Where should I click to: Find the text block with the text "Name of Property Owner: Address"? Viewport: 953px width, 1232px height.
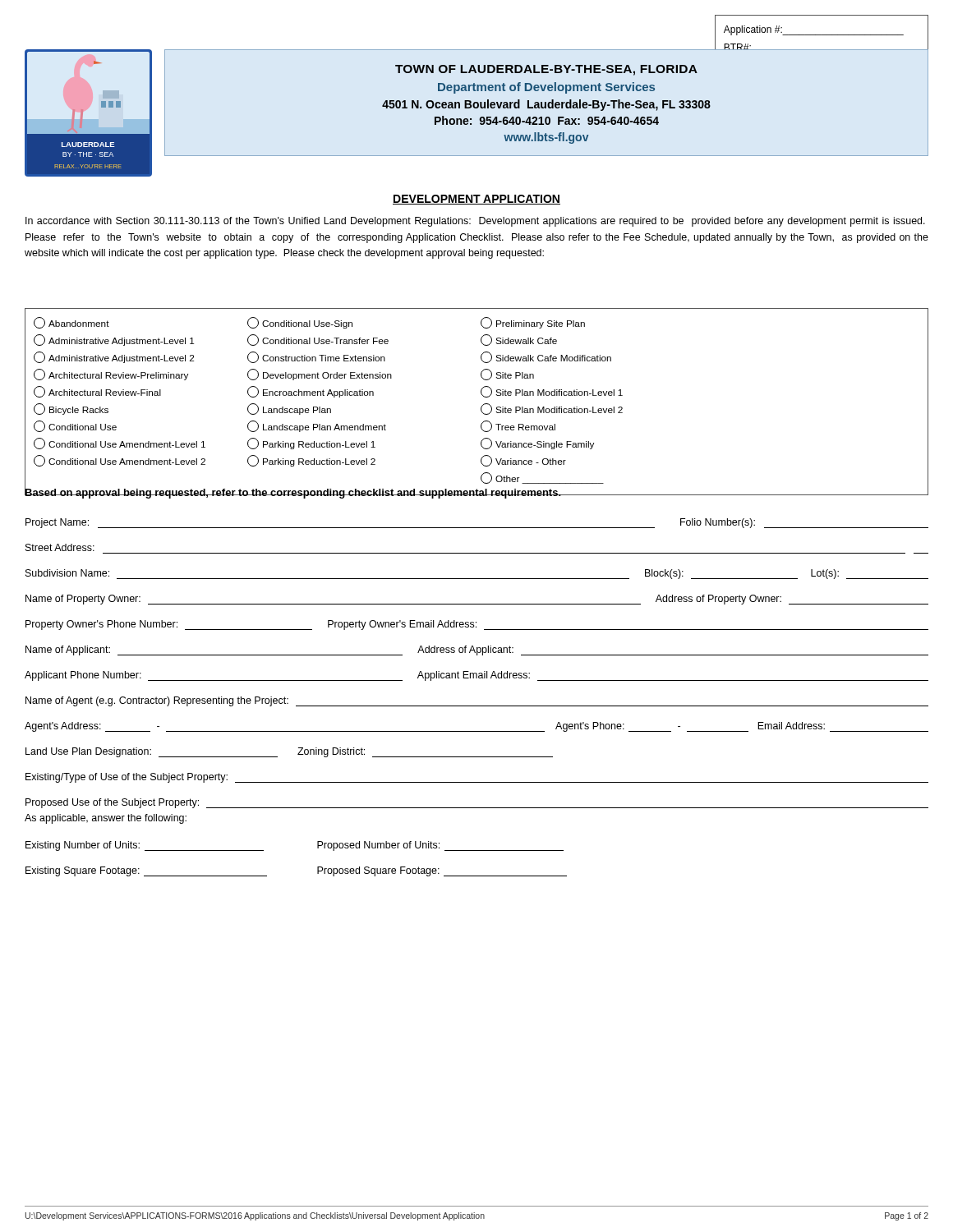[x=476, y=598]
